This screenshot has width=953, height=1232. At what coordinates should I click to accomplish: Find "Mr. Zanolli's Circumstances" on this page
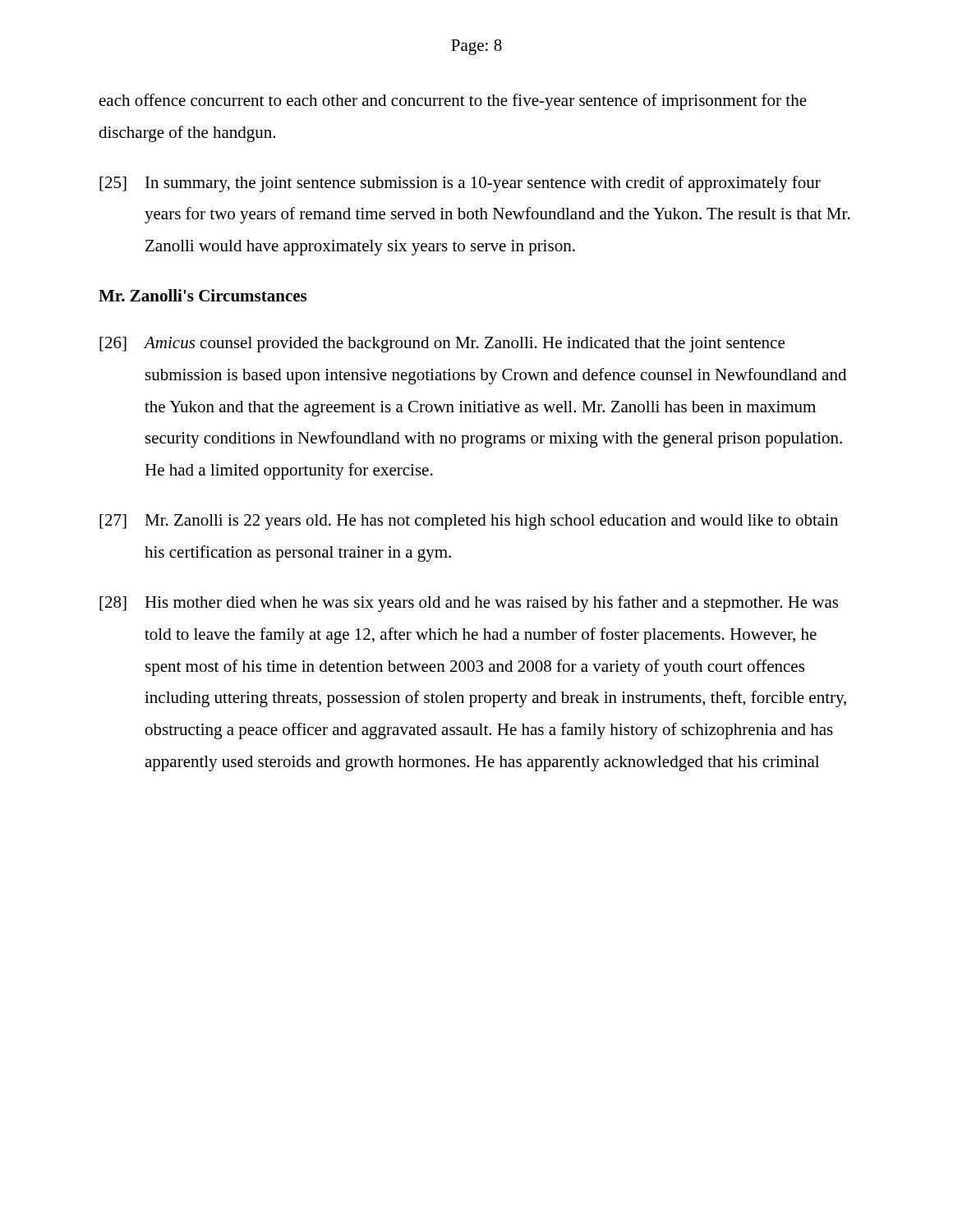pos(203,296)
